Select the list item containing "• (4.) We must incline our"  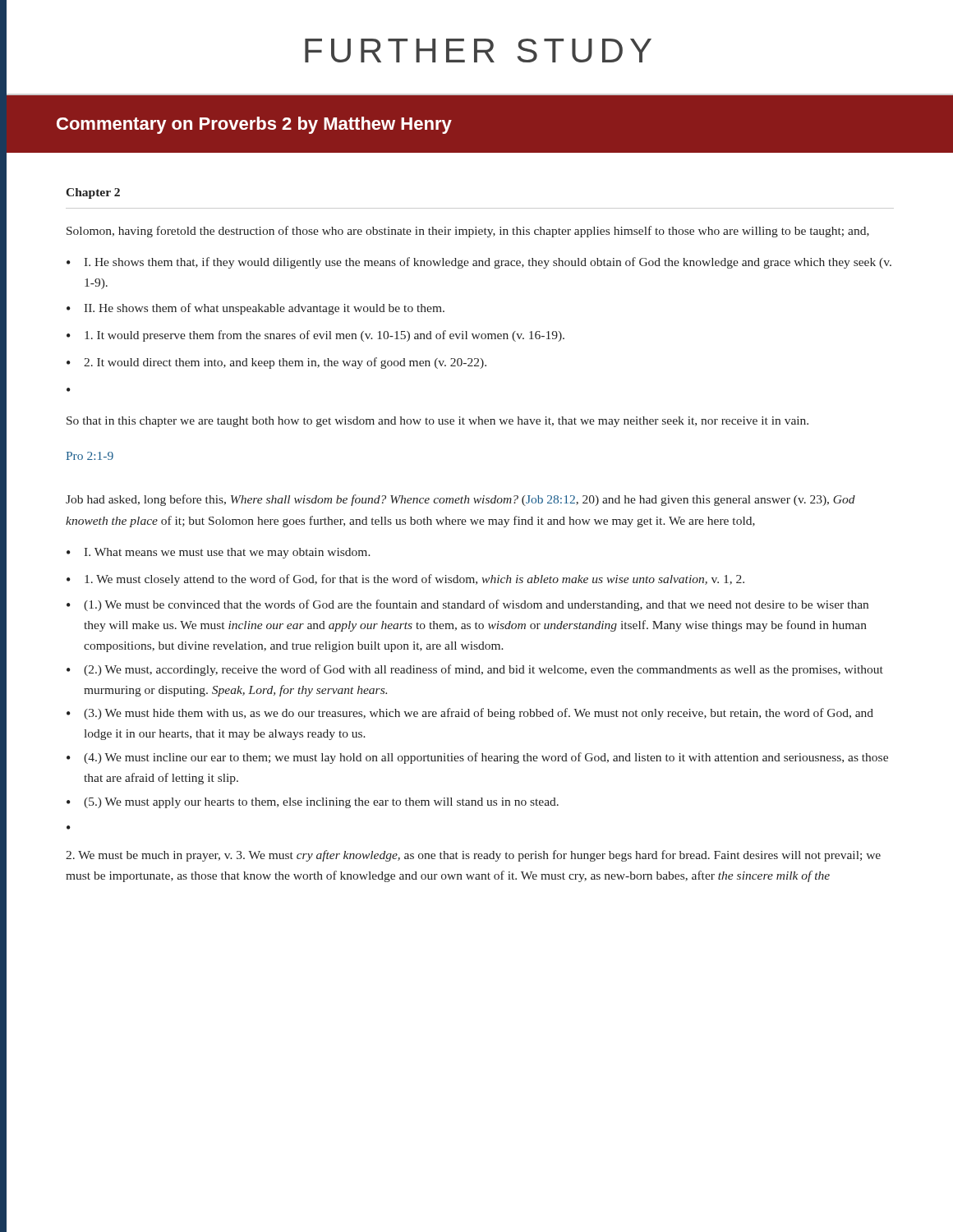(x=480, y=768)
